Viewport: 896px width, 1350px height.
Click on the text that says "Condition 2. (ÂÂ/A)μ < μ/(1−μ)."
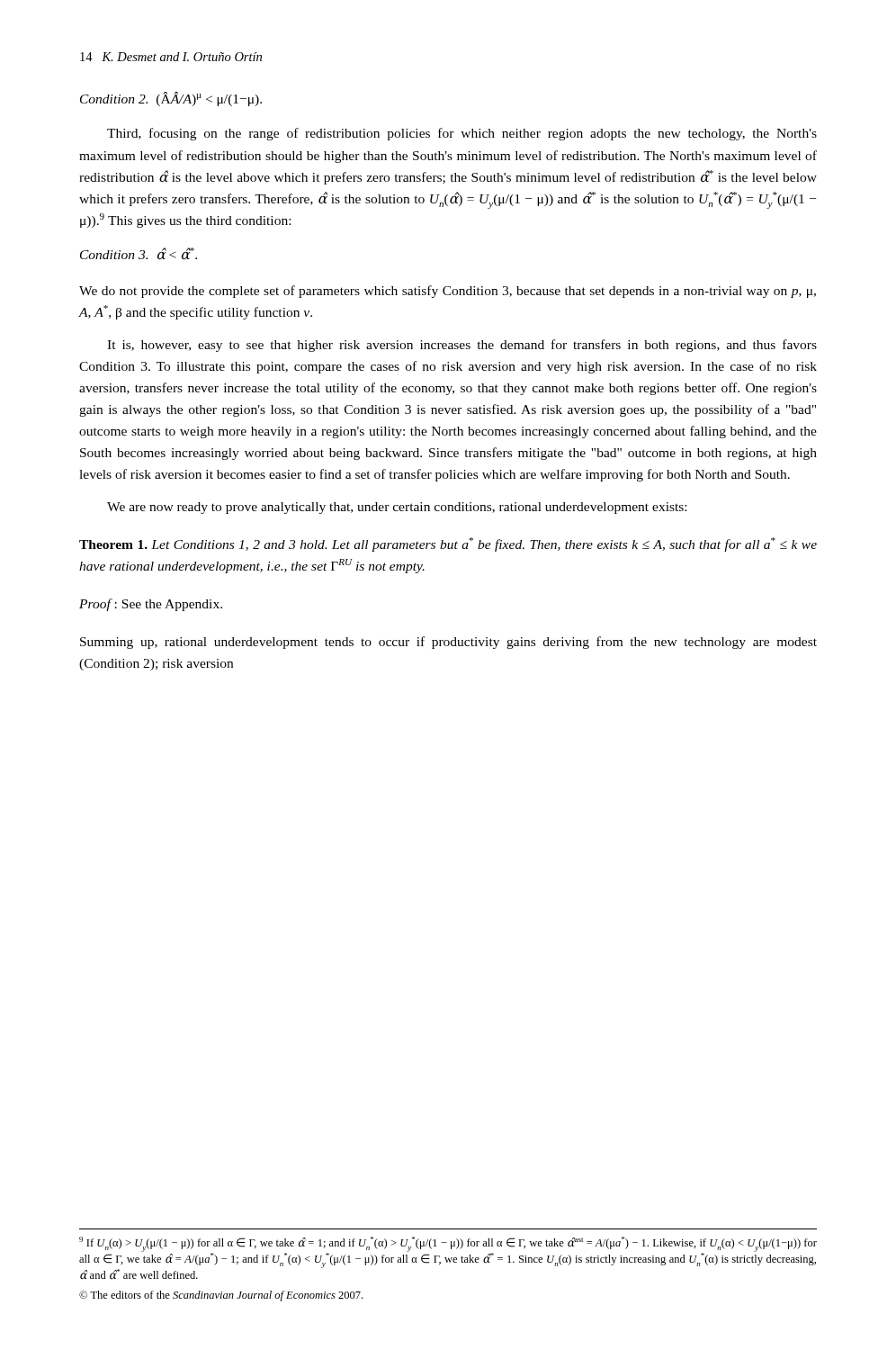(x=171, y=99)
